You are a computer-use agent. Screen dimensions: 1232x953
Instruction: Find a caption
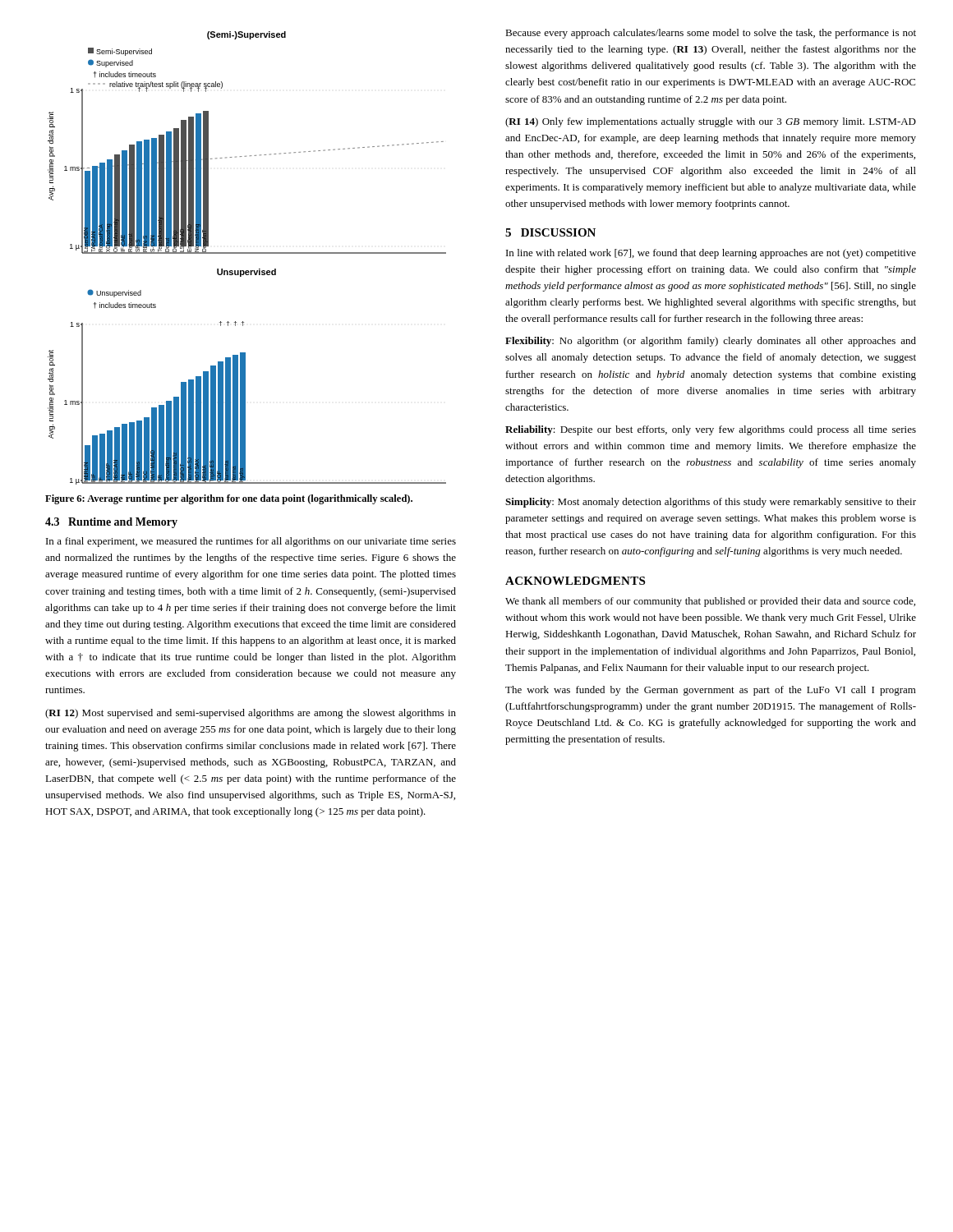tap(229, 499)
